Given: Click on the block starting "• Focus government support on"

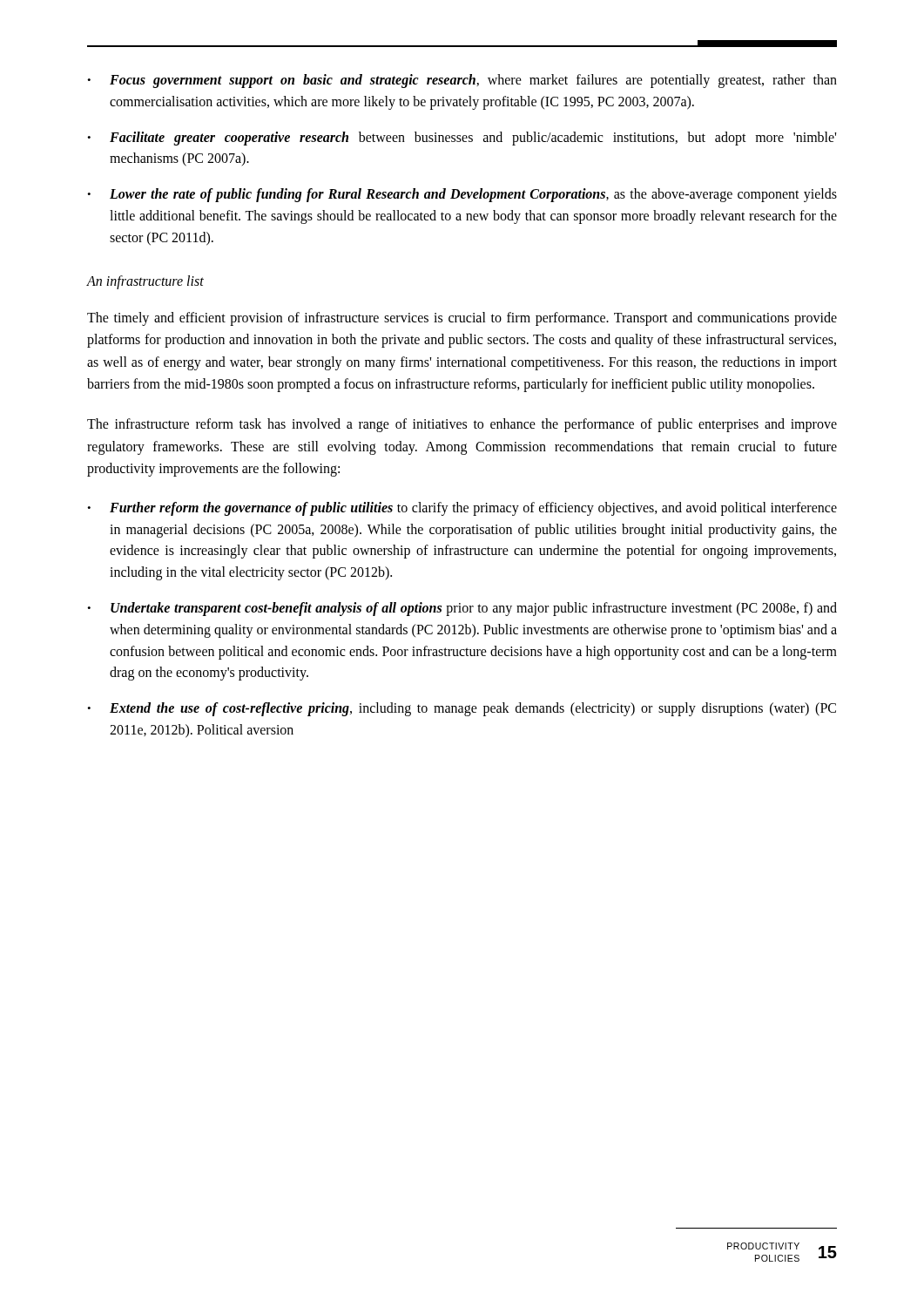Looking at the screenshot, I should (x=462, y=91).
